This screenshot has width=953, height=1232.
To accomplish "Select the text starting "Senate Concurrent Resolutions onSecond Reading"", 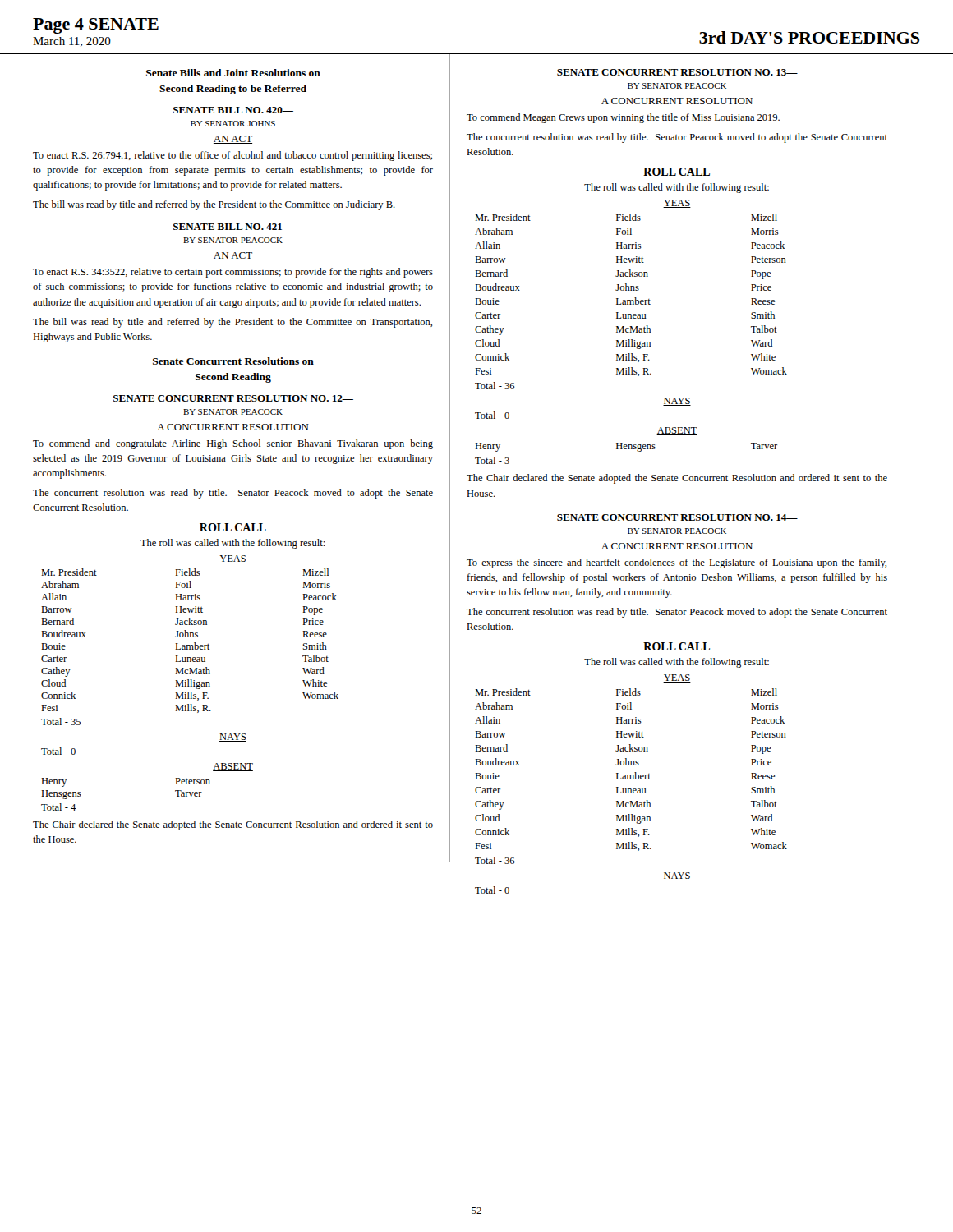I will pyautogui.click(x=233, y=369).
